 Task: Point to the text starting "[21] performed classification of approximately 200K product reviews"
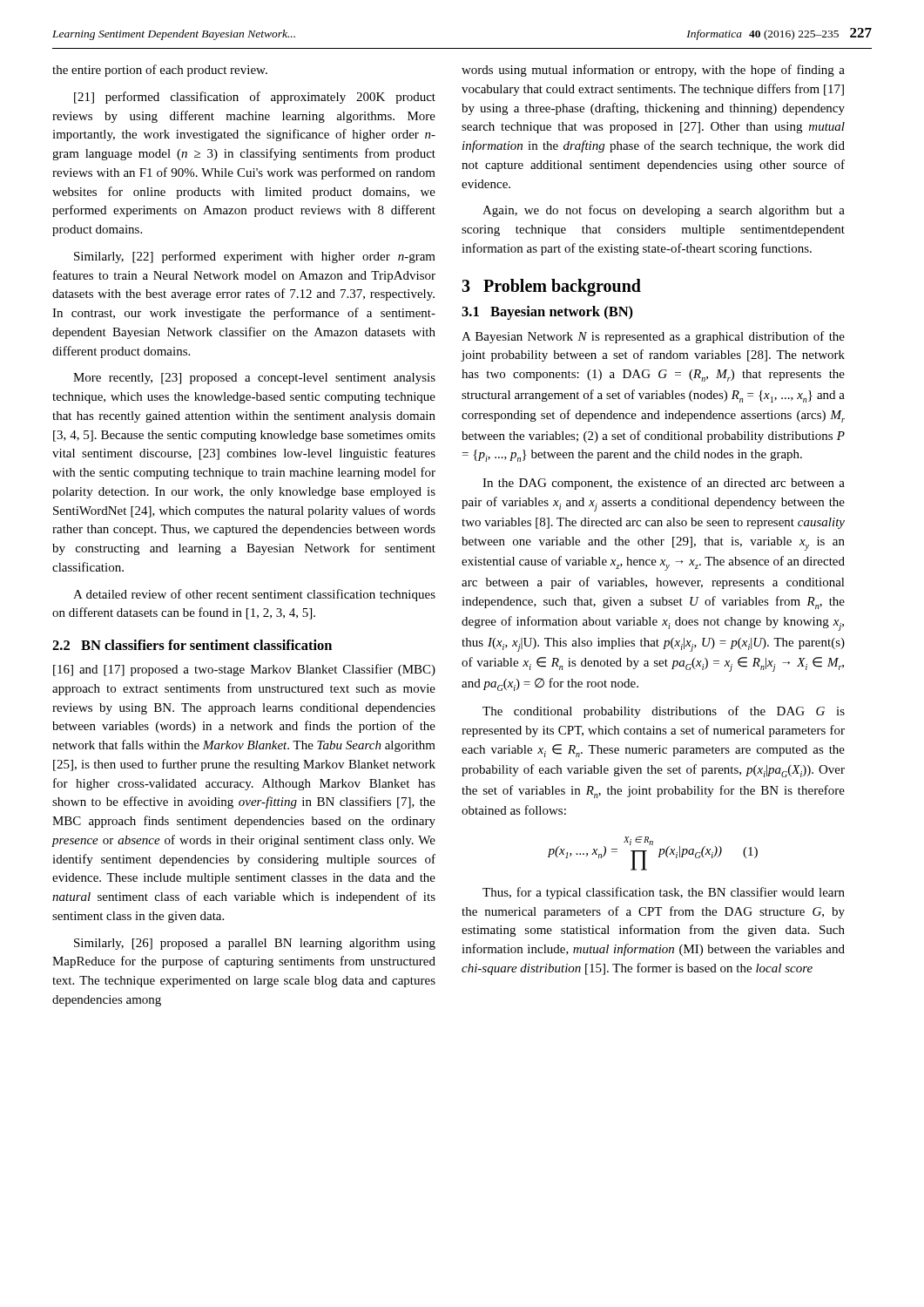(x=244, y=163)
